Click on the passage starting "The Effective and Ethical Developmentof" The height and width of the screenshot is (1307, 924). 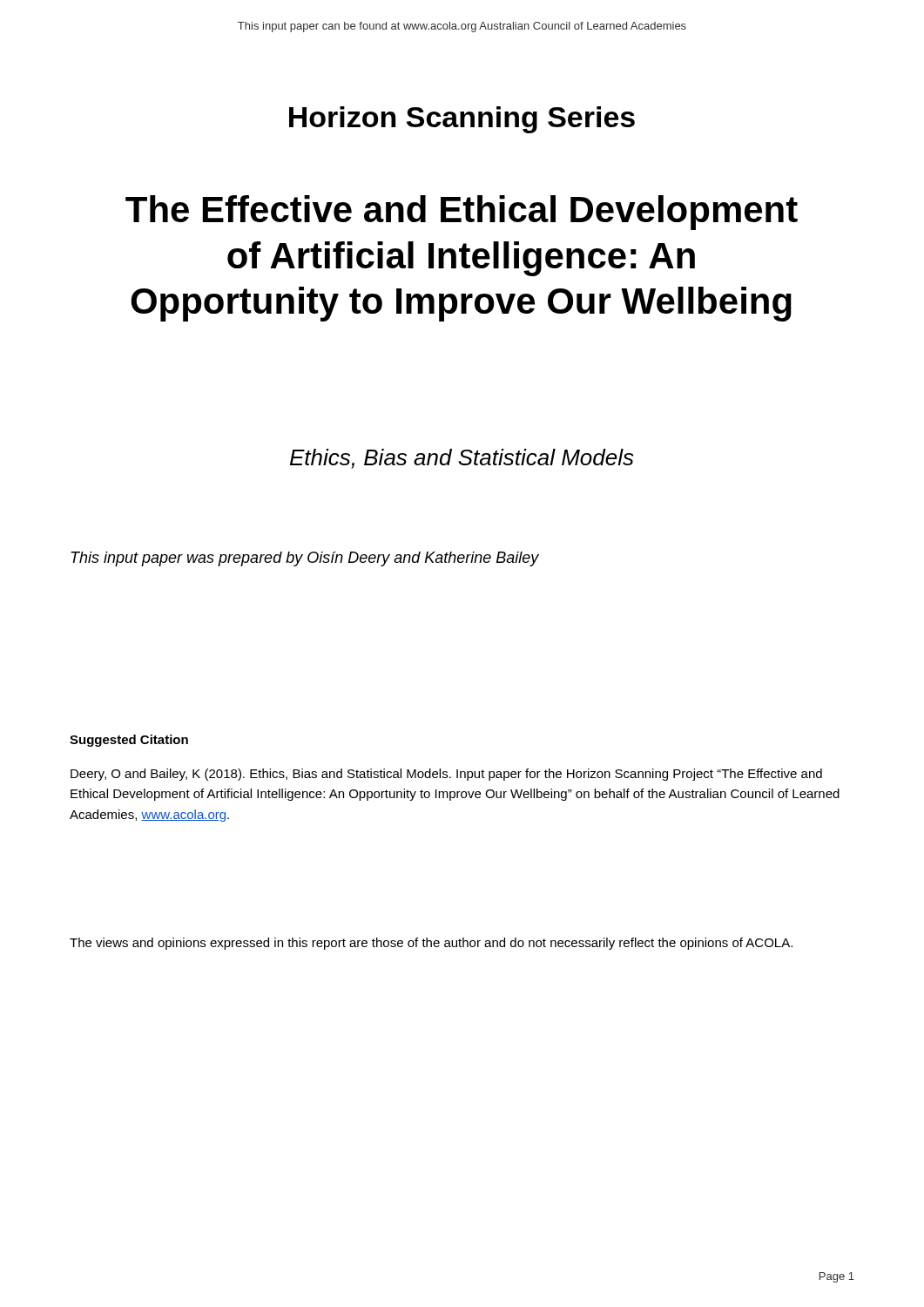point(462,255)
